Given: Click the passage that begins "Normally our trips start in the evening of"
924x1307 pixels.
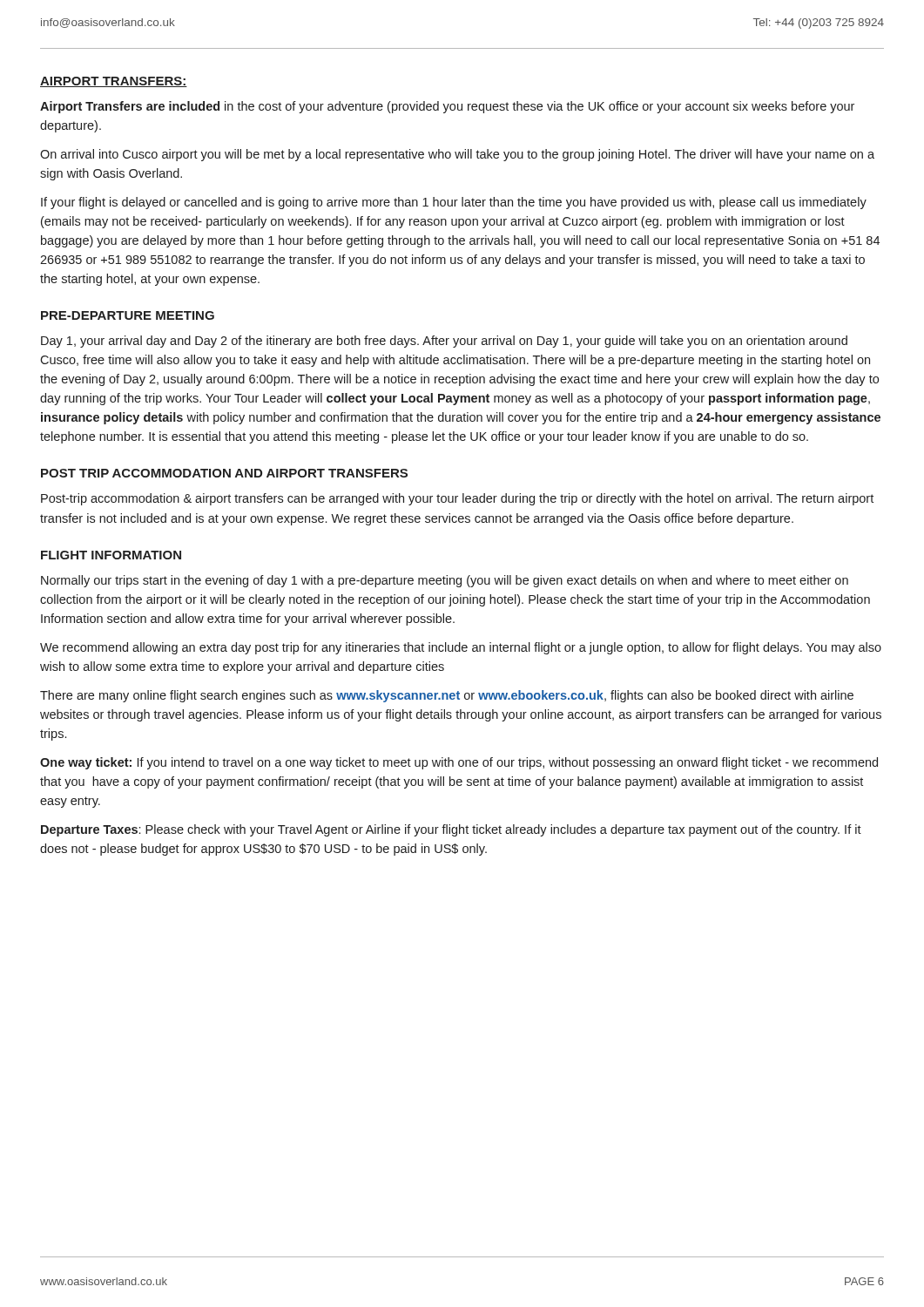Looking at the screenshot, I should click(x=462, y=714).
